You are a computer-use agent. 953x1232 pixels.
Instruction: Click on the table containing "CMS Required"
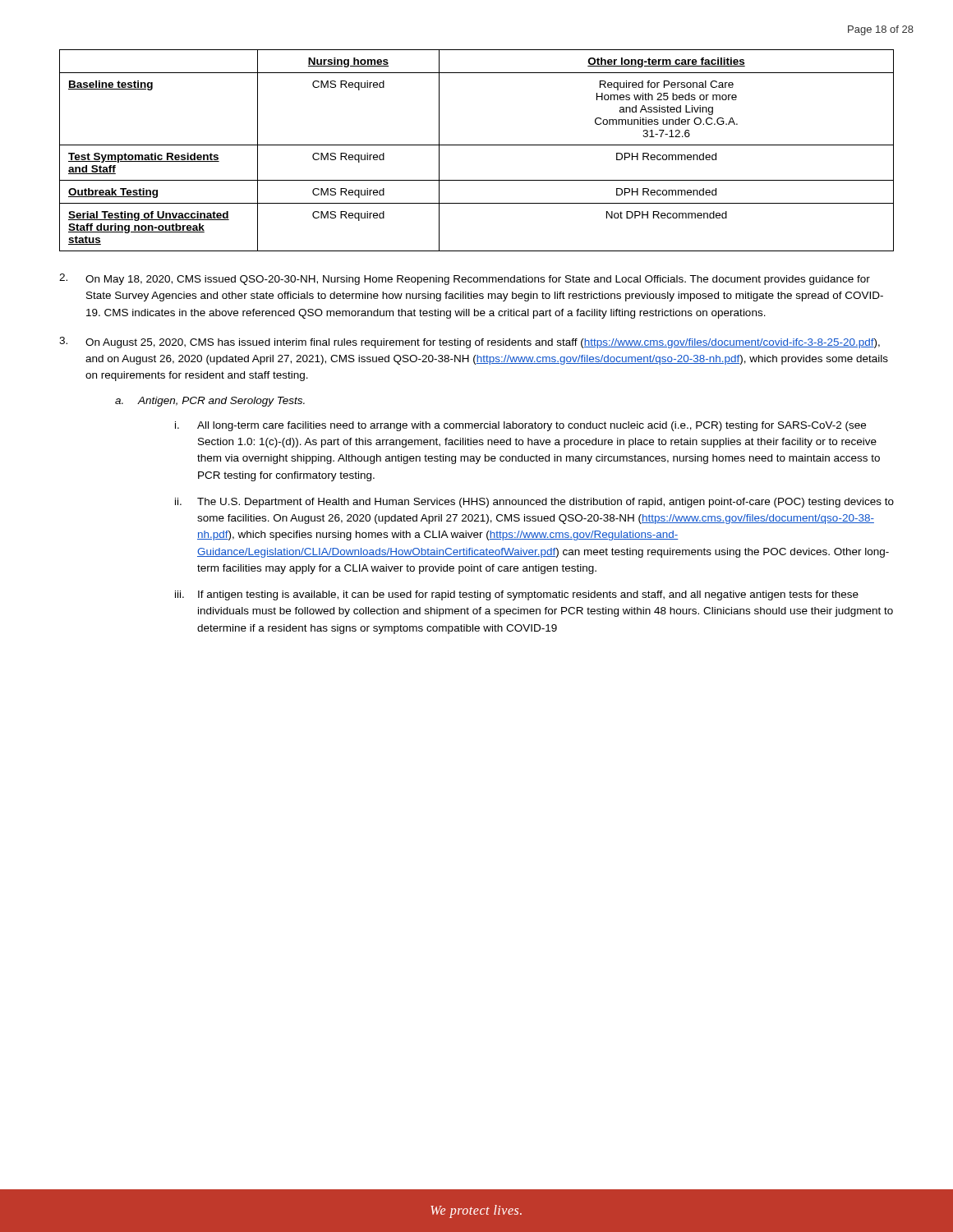(x=476, y=150)
